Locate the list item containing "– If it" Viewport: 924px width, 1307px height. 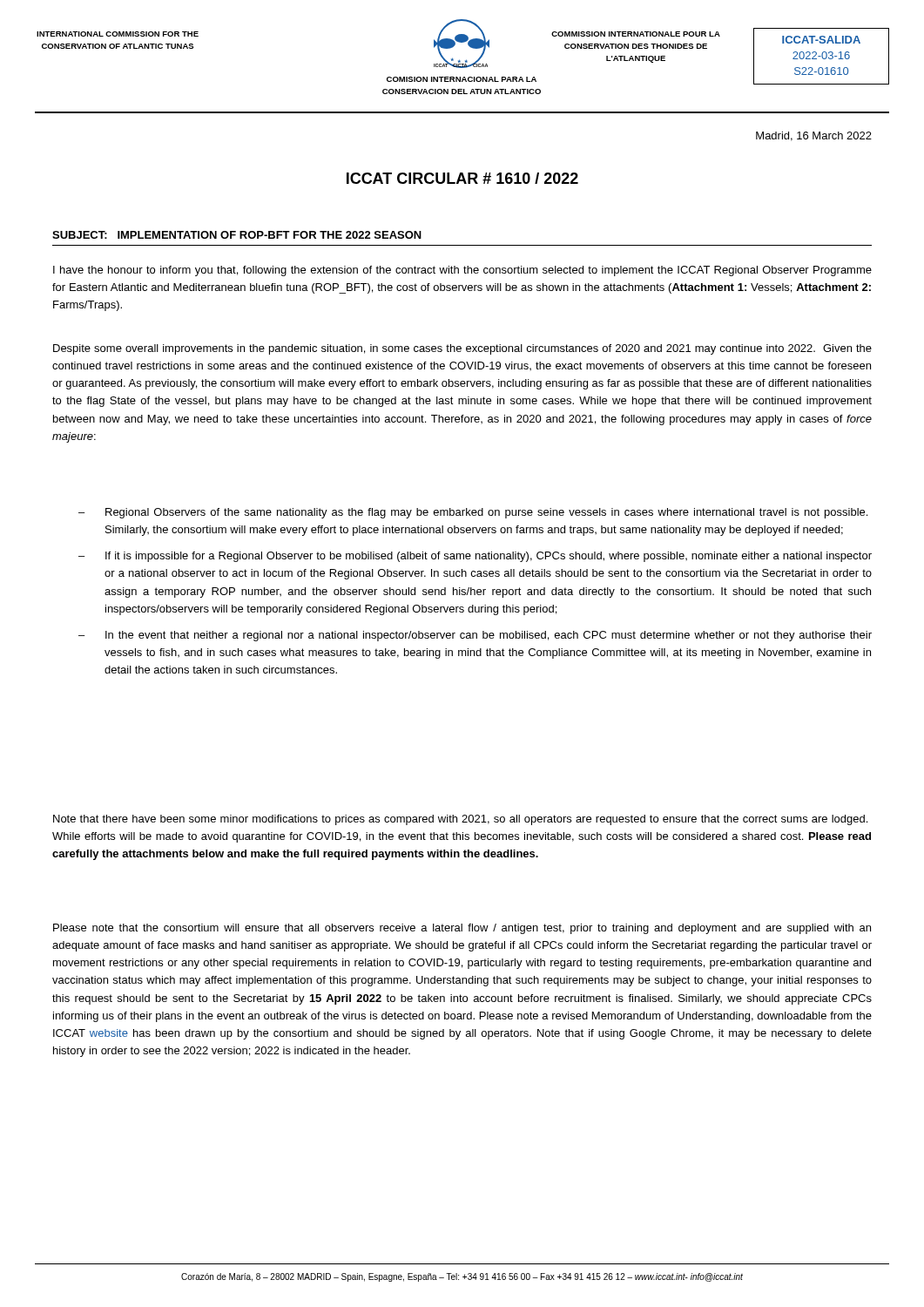(462, 583)
